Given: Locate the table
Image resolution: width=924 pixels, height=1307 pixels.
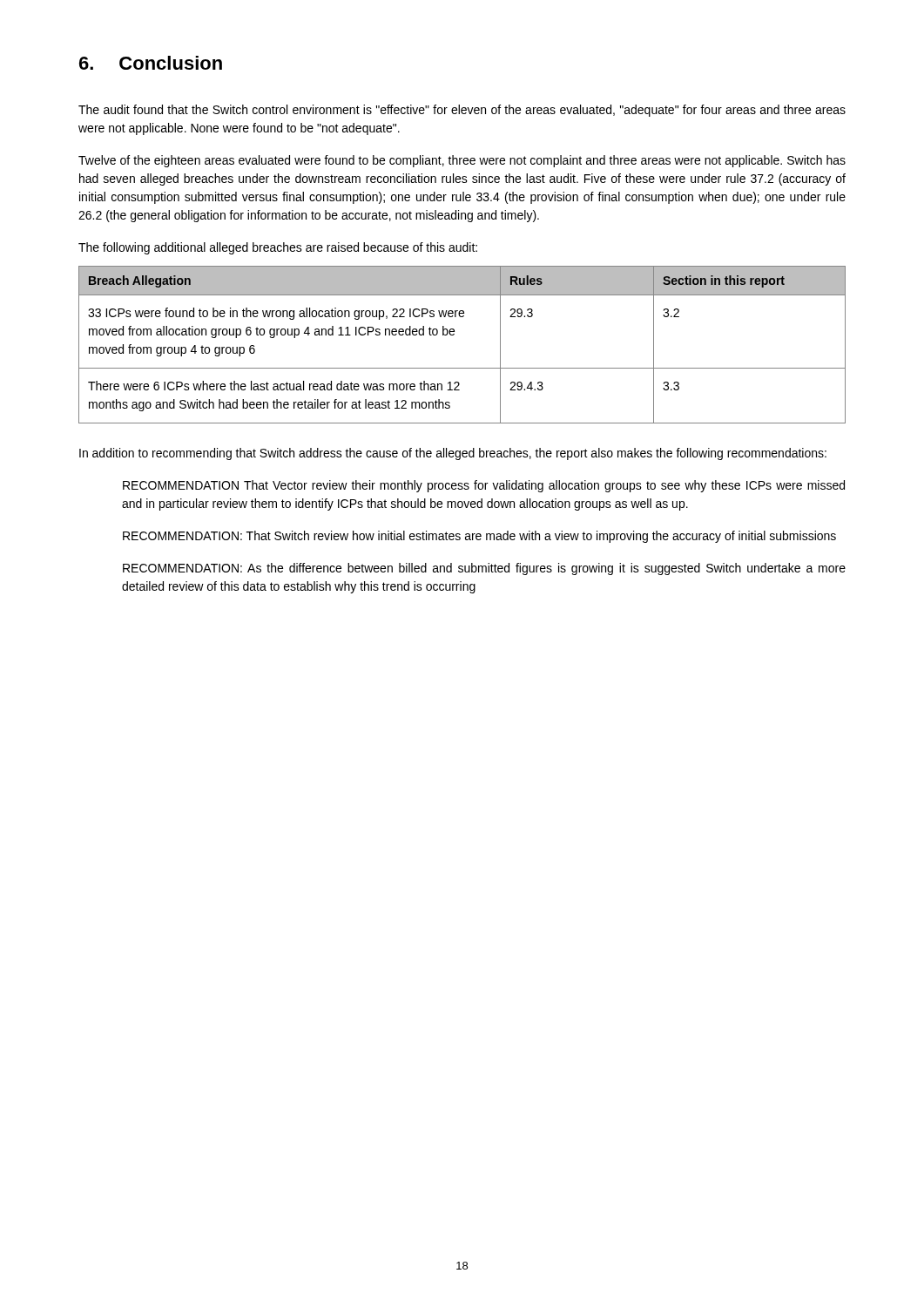Looking at the screenshot, I should coord(462,345).
